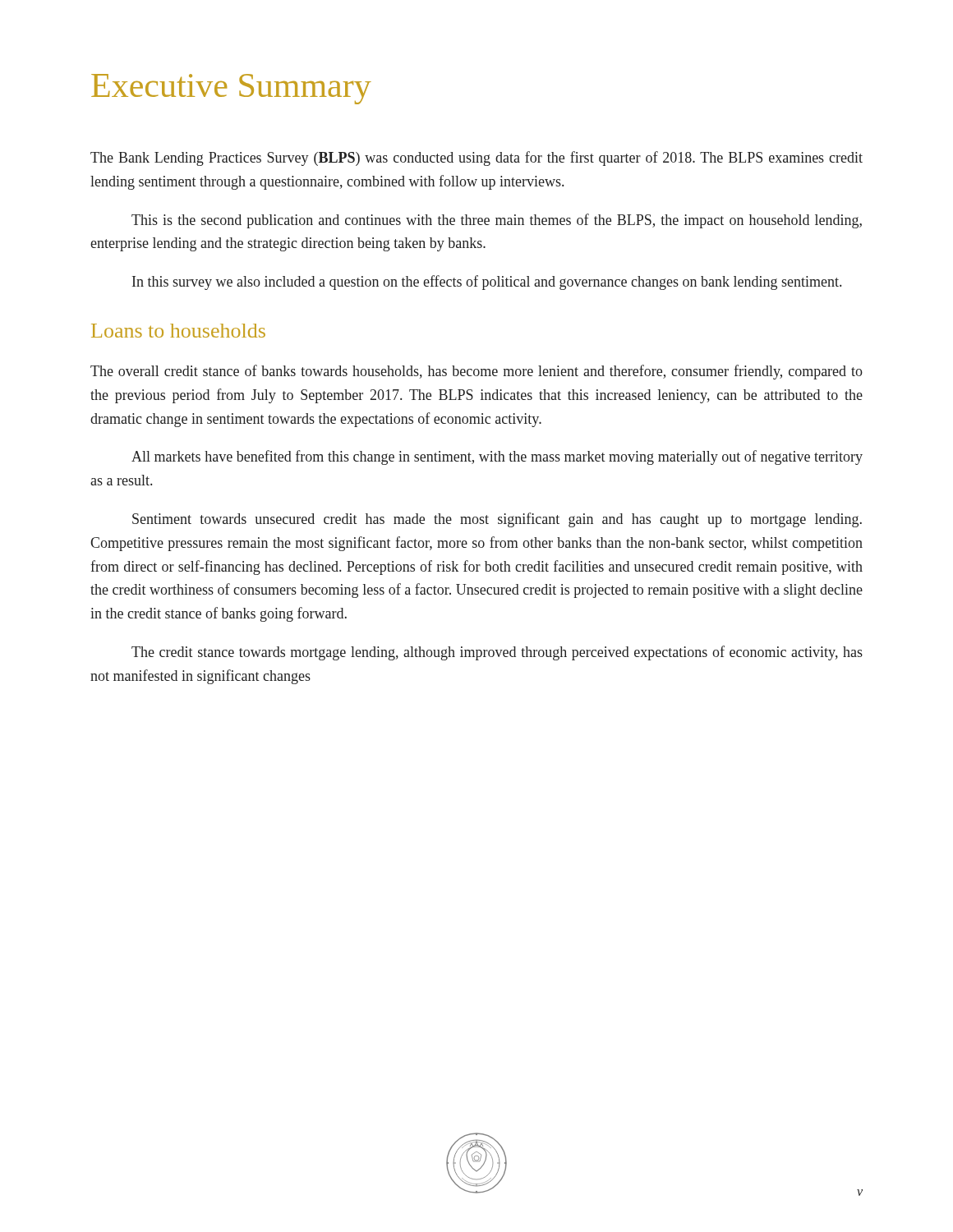Click on the text block that reads "All markets have benefited"
Image resolution: width=953 pixels, height=1232 pixels.
(x=476, y=469)
